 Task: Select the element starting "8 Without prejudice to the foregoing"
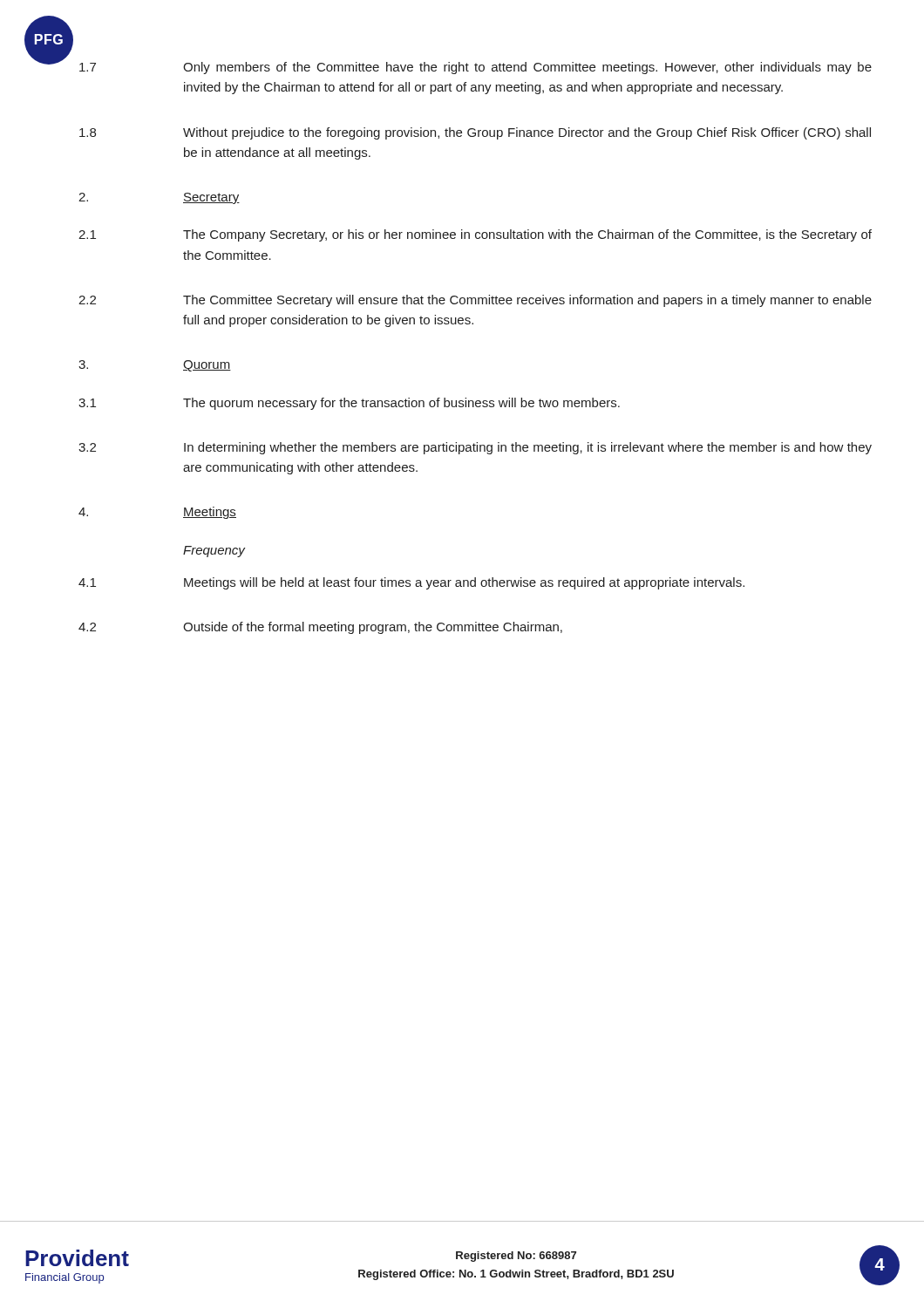[475, 142]
